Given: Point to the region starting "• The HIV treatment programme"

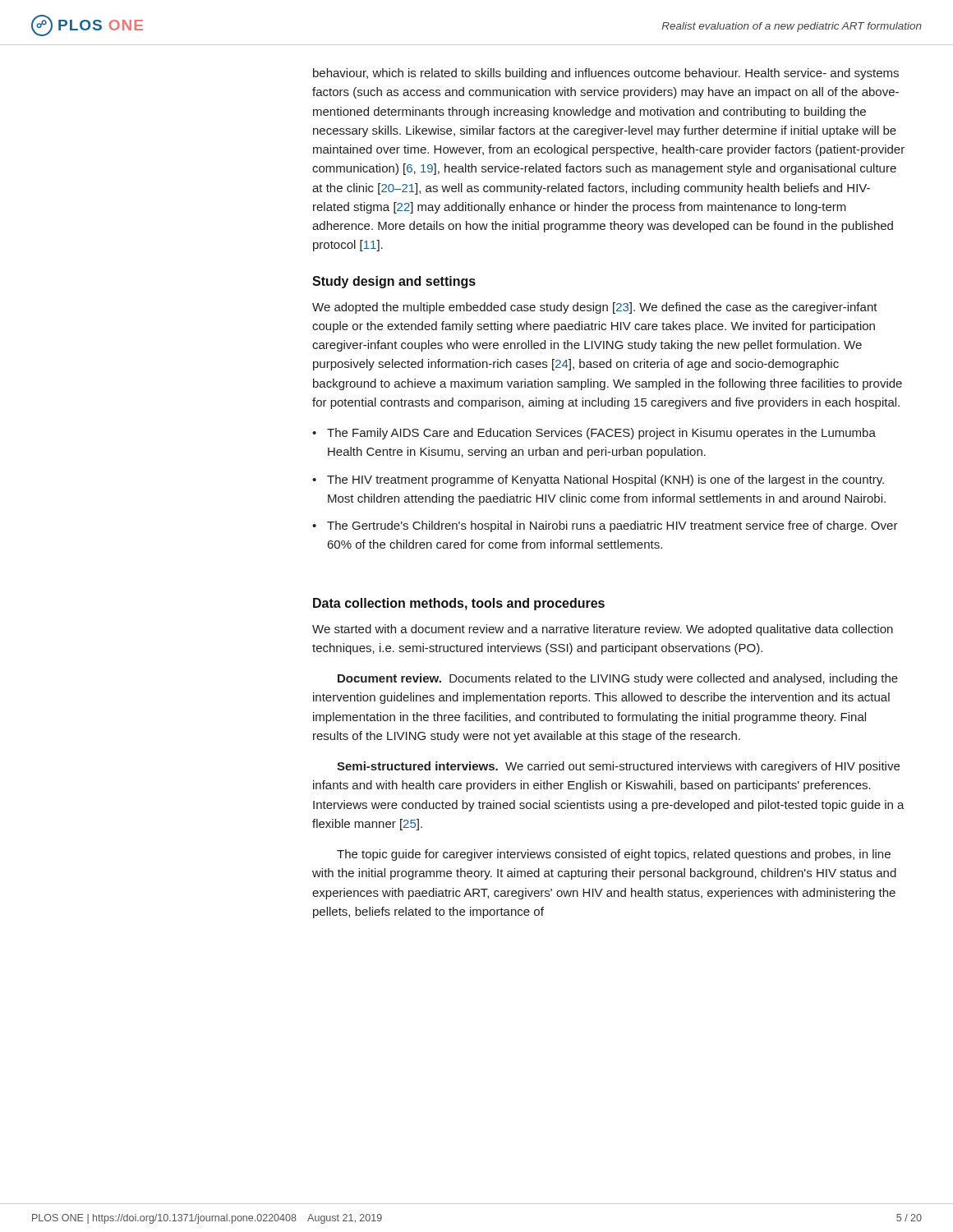Looking at the screenshot, I should pos(599,487).
